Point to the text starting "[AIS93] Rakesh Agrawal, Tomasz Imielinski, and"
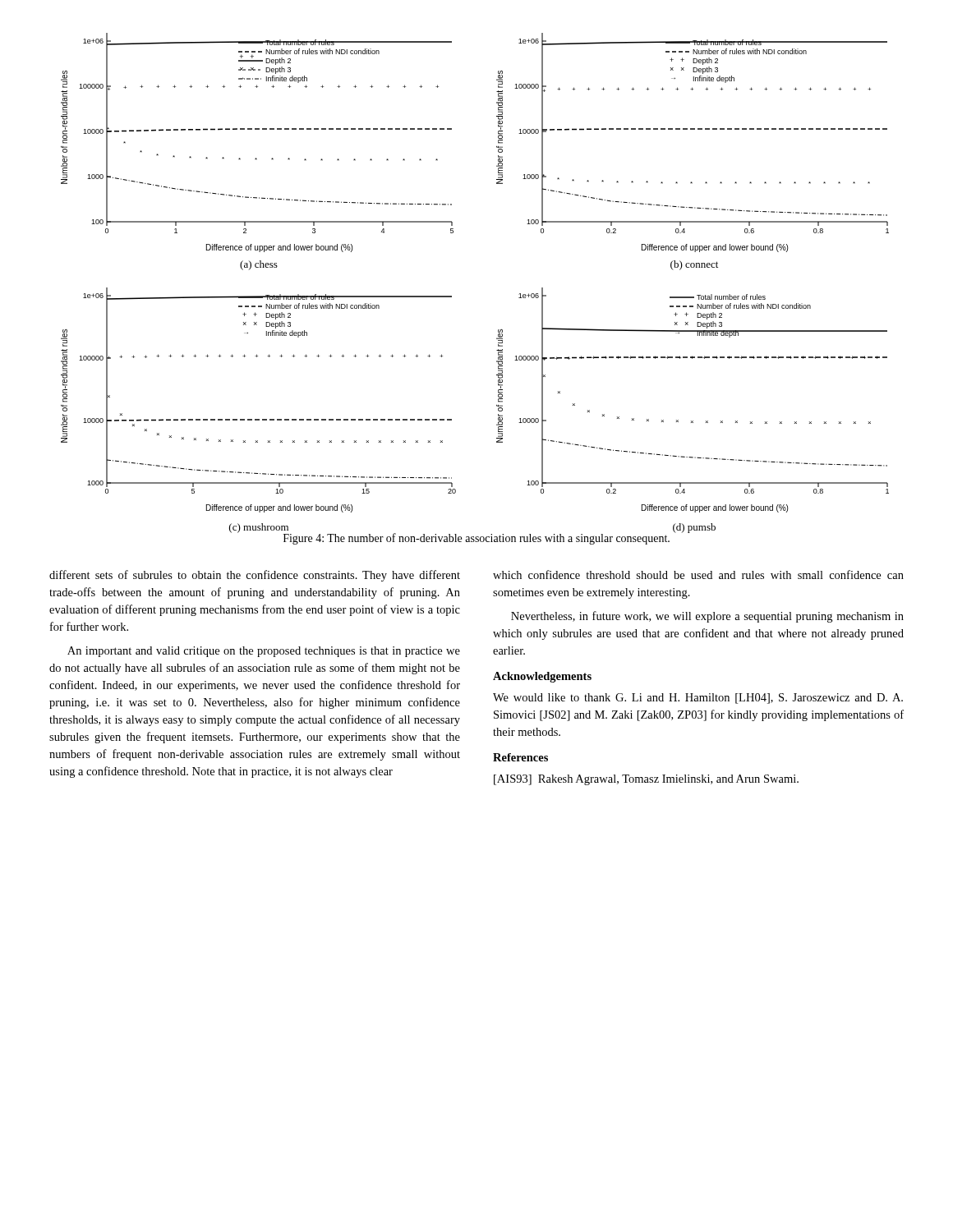The height and width of the screenshot is (1232, 953). (x=698, y=779)
